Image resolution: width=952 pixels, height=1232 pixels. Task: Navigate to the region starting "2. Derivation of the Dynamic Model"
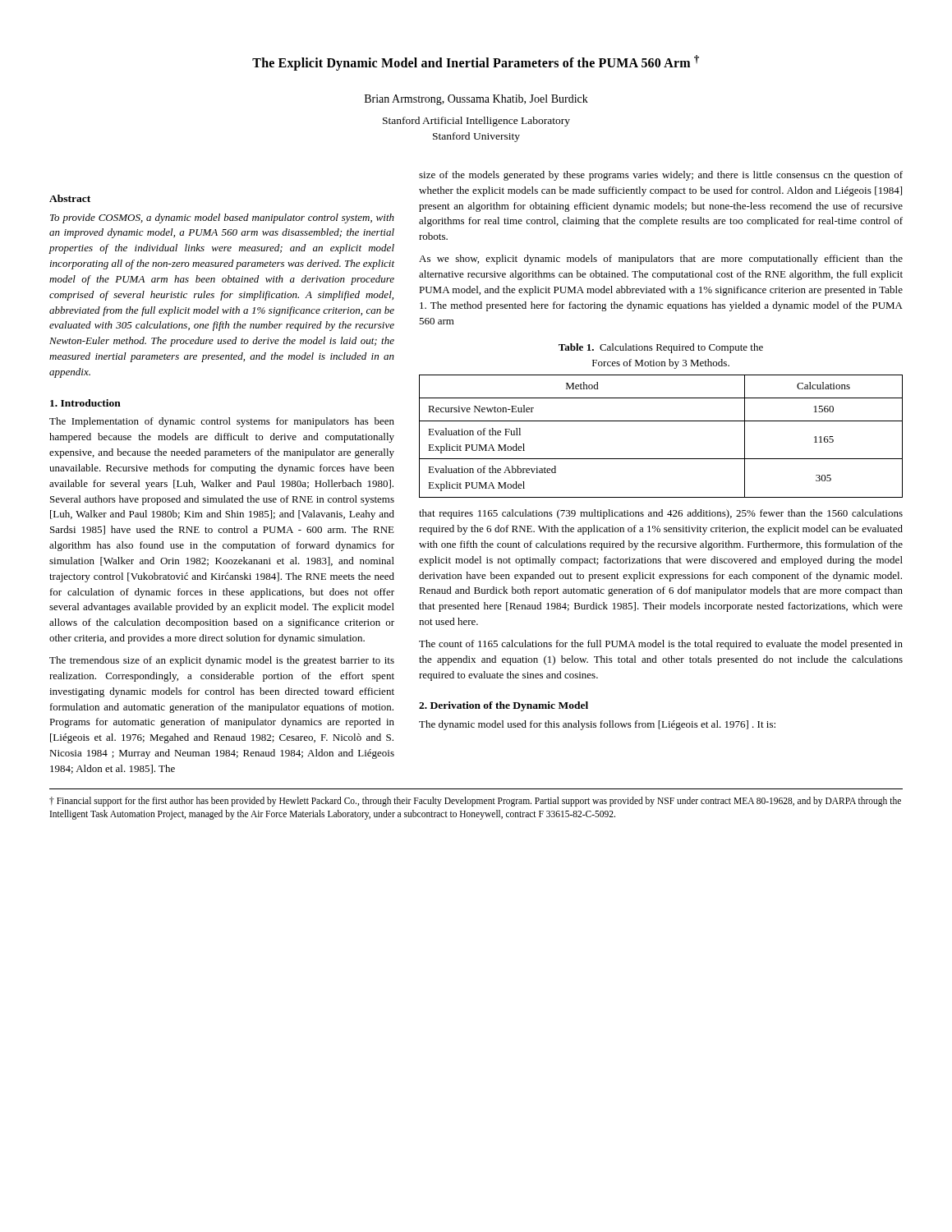click(x=504, y=705)
